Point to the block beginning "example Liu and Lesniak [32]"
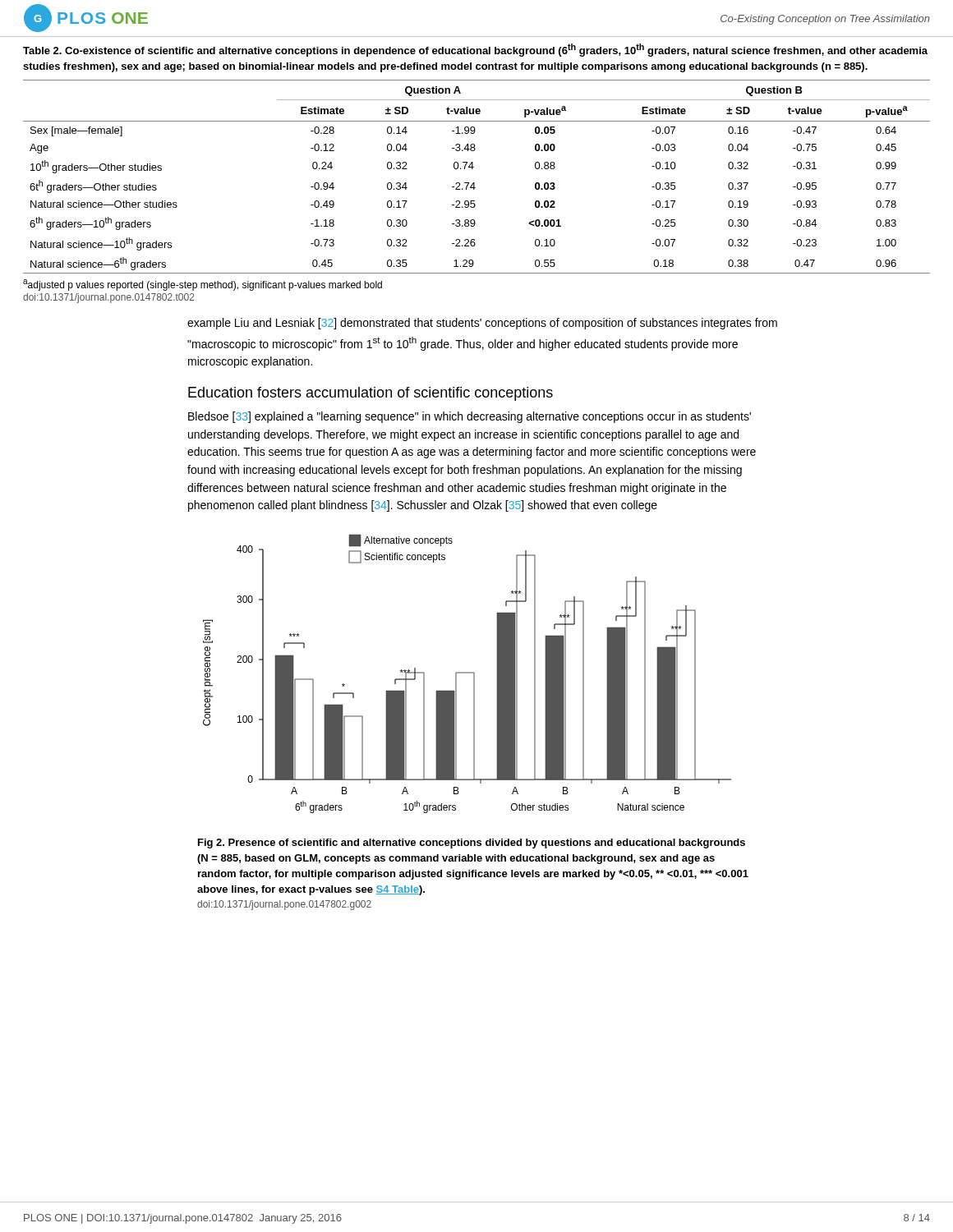The height and width of the screenshot is (1232, 953). pyautogui.click(x=483, y=342)
